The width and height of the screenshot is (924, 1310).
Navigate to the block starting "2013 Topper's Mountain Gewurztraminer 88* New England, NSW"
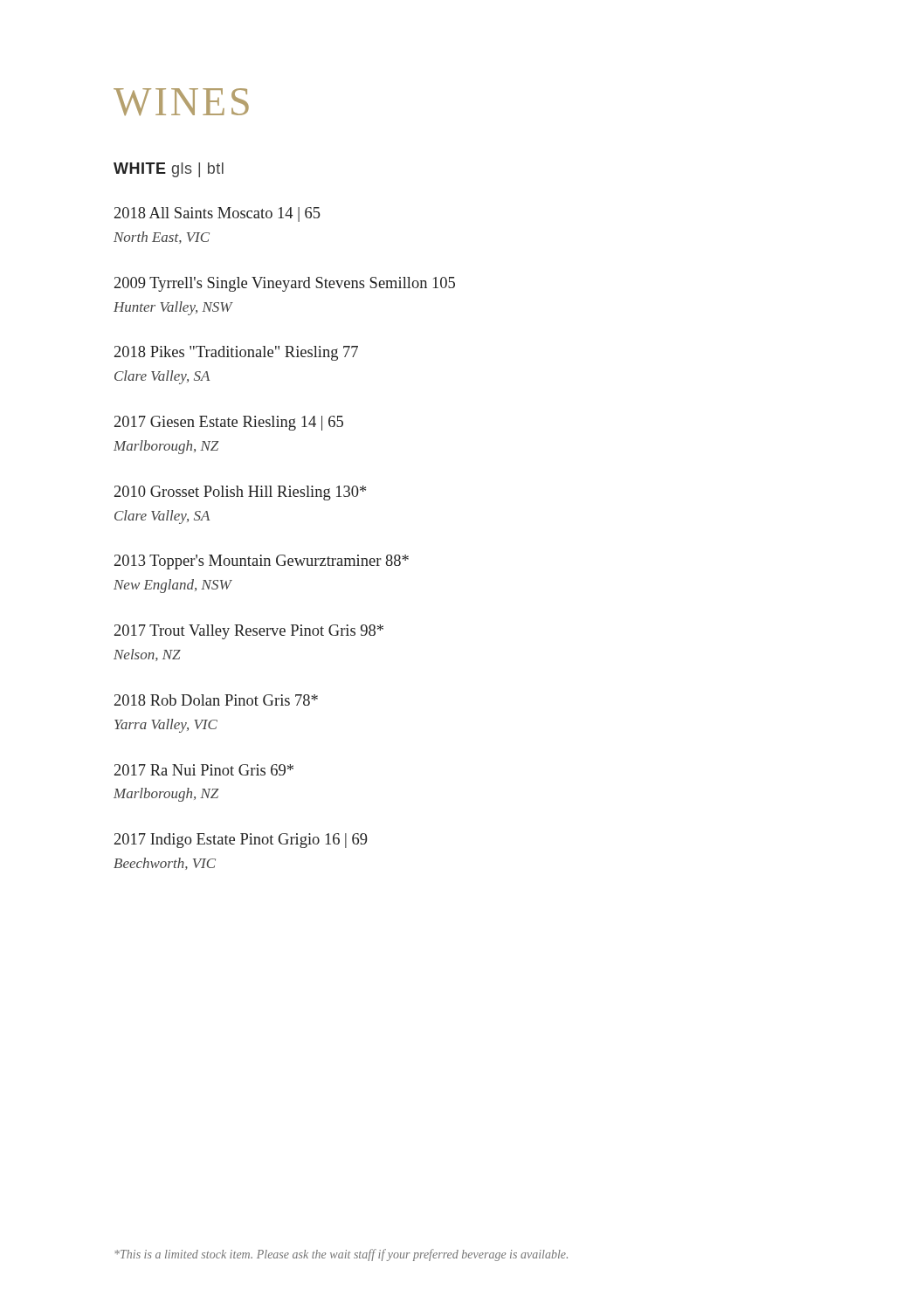click(262, 562)
